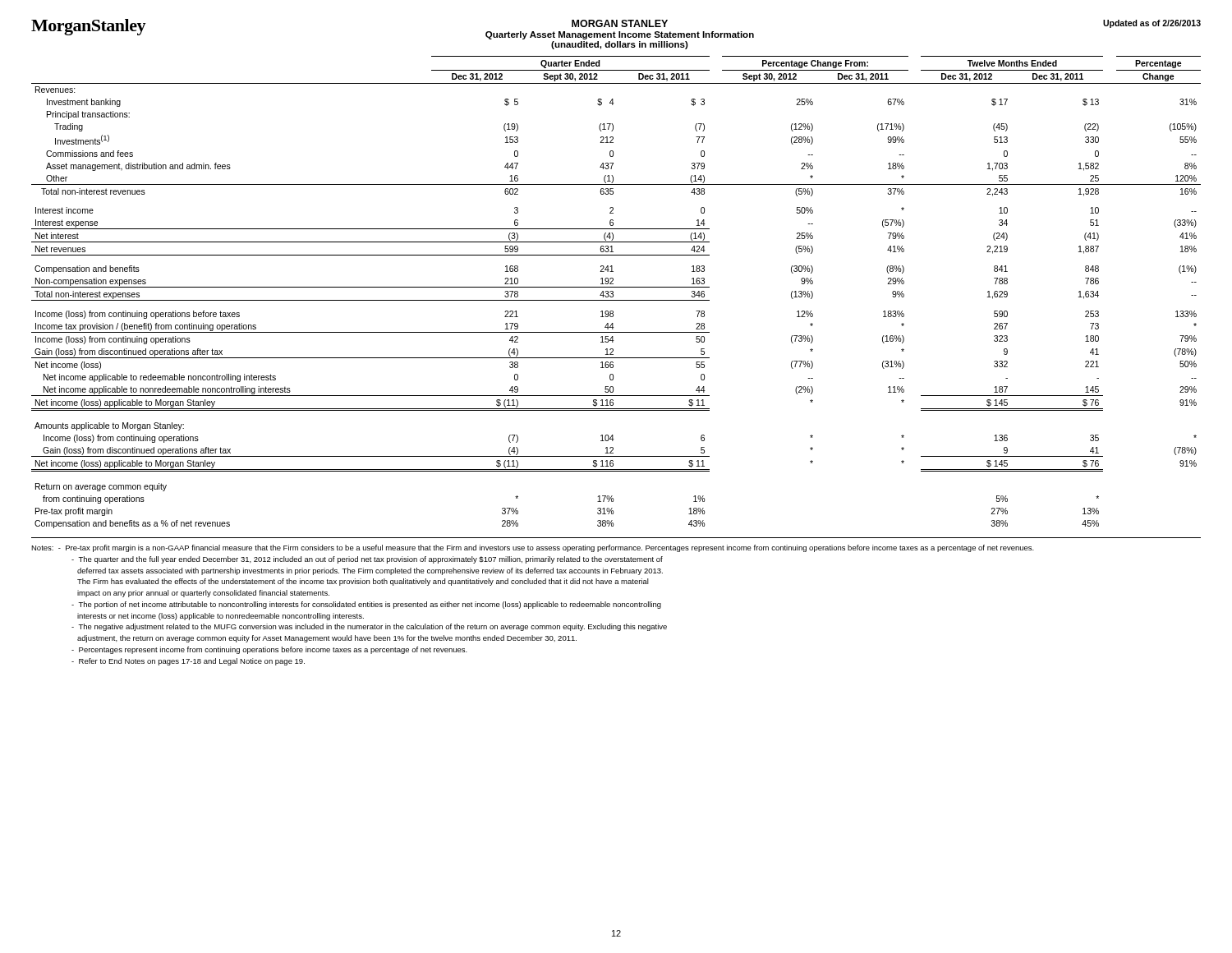Locate the text starting "Notes: - Pre-tax profit margin is a"

click(616, 604)
